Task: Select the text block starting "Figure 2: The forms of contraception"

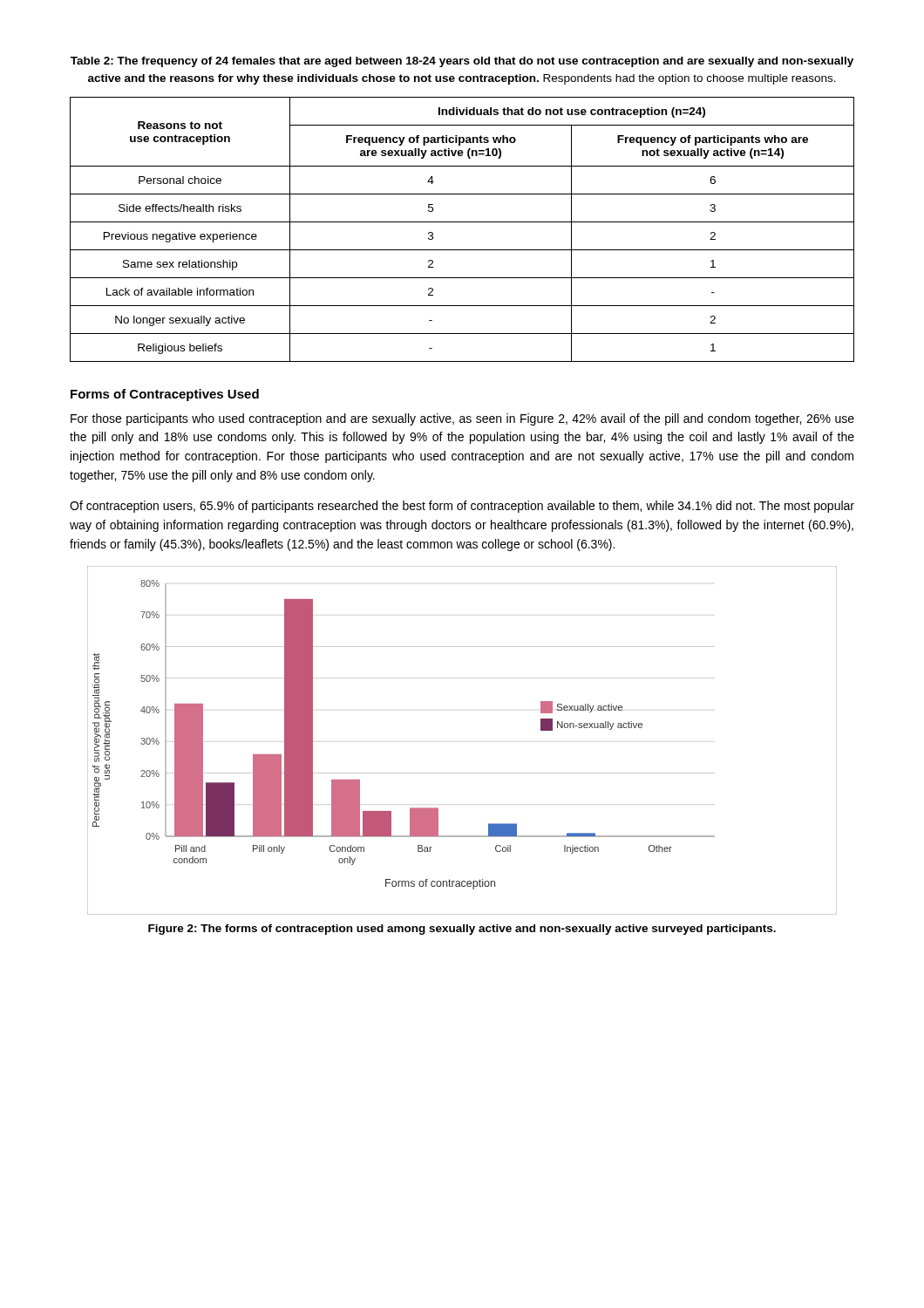Action: click(462, 929)
